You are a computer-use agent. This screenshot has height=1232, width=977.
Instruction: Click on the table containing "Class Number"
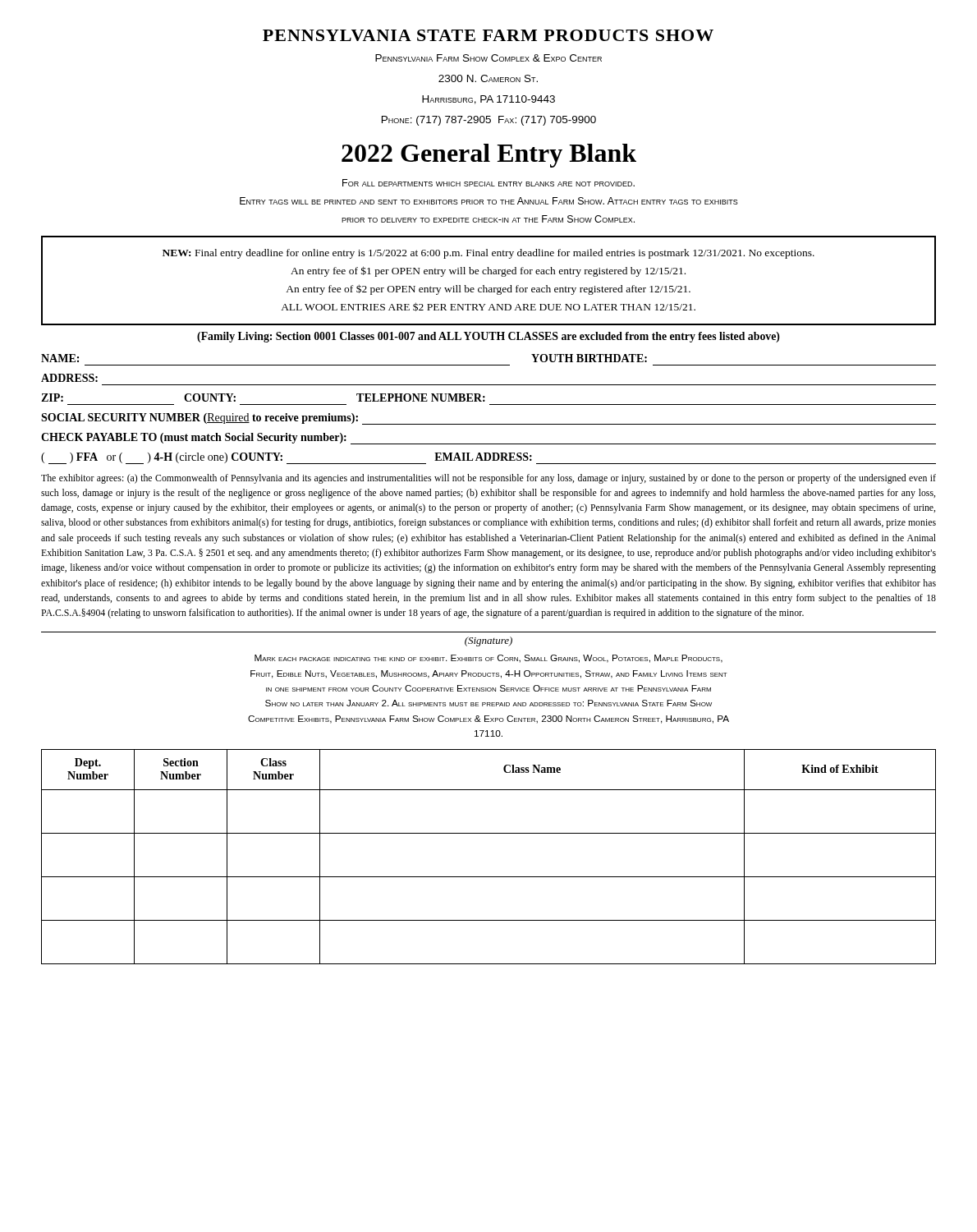(x=488, y=857)
